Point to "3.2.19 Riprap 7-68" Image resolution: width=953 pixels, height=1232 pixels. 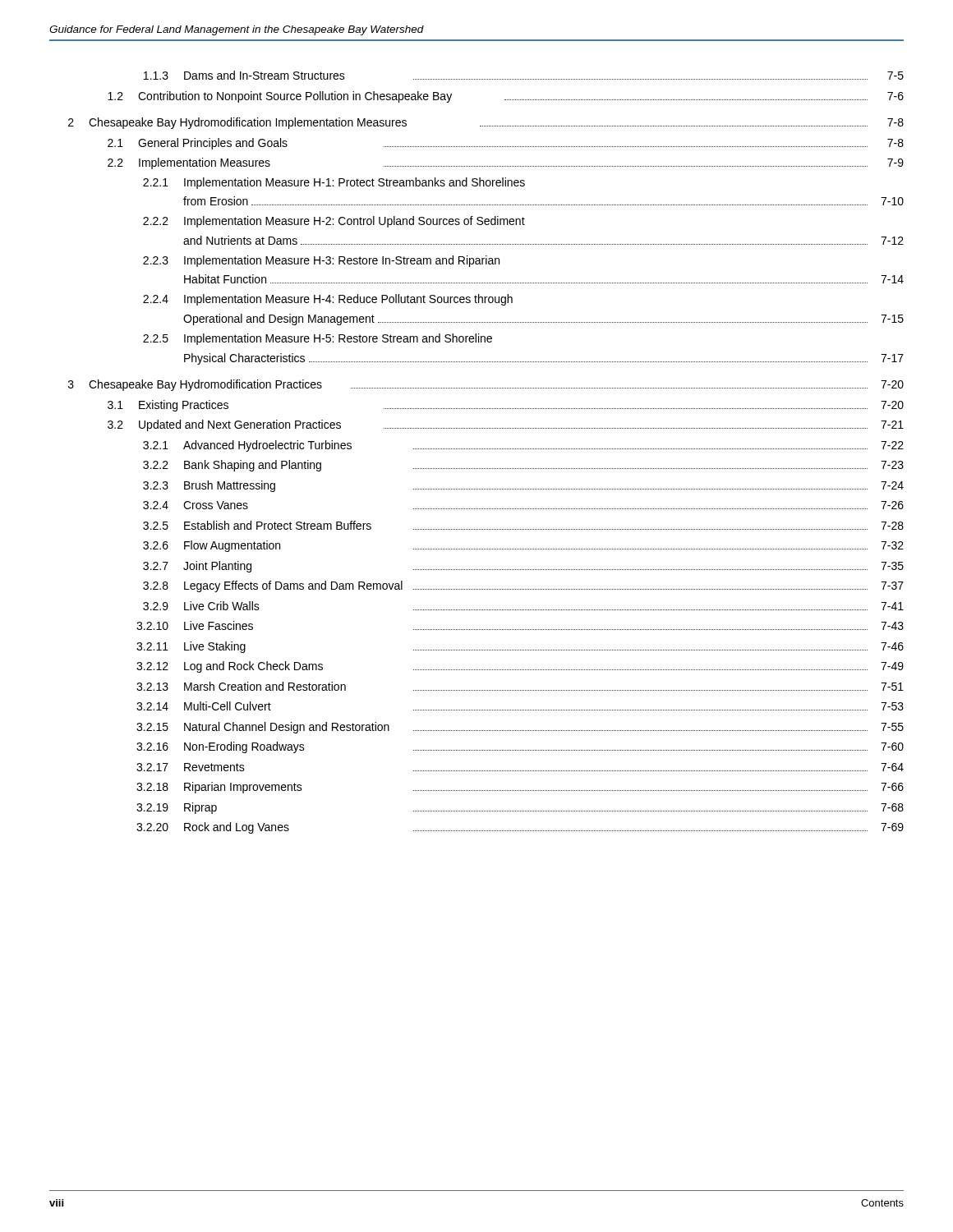tap(476, 808)
